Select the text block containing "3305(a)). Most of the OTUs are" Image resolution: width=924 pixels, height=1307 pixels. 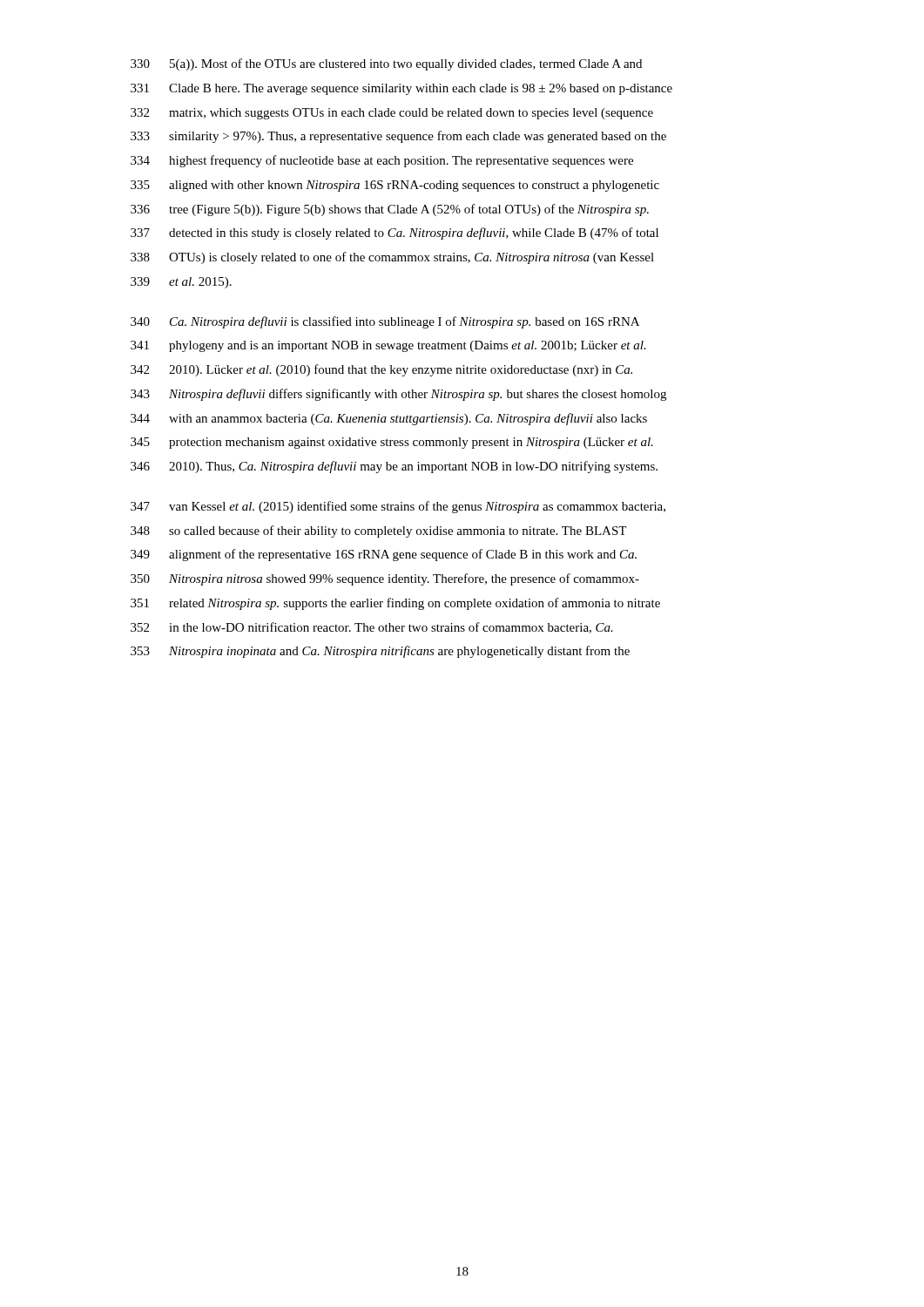coord(471,173)
